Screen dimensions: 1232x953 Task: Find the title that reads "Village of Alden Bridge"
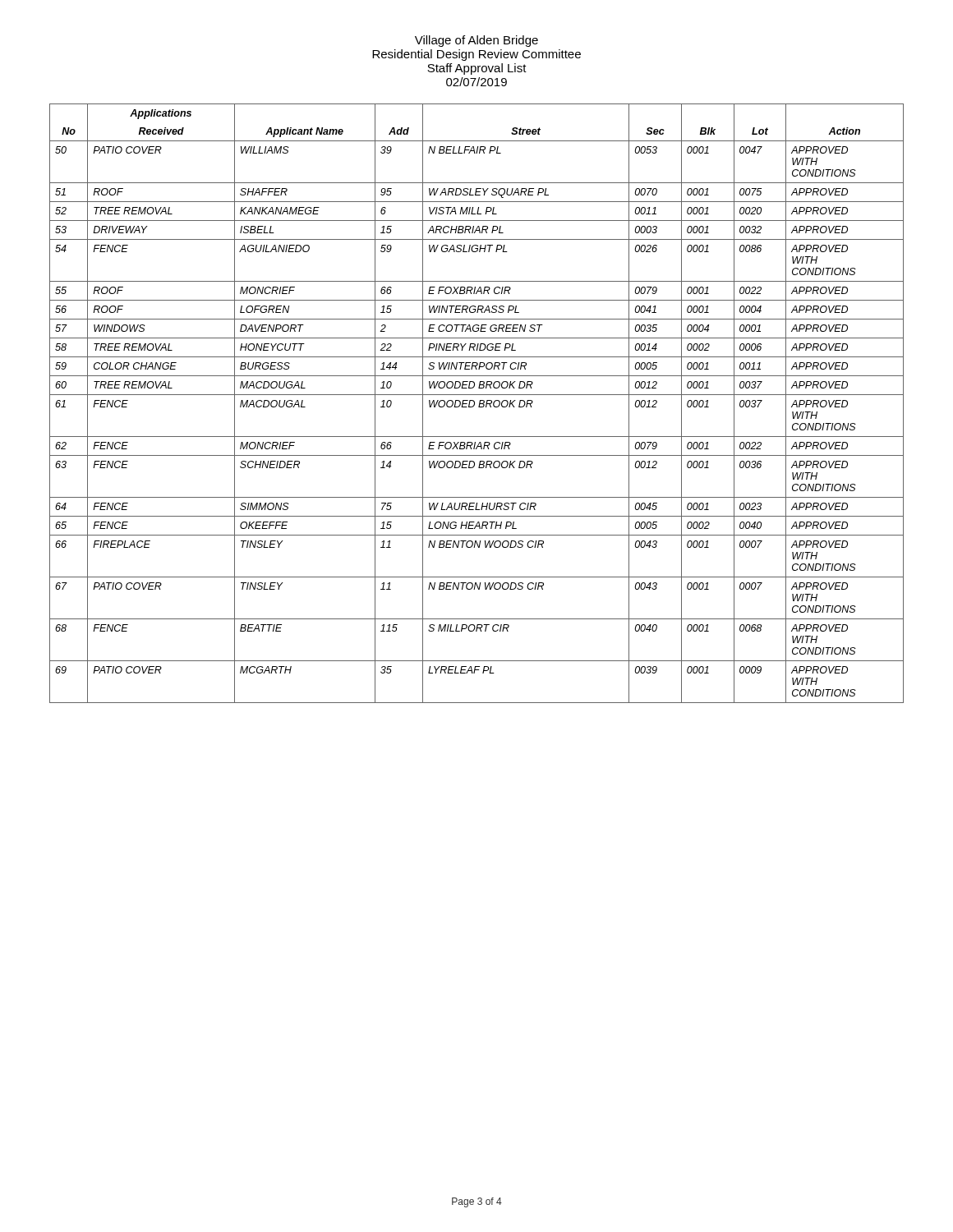click(x=476, y=61)
